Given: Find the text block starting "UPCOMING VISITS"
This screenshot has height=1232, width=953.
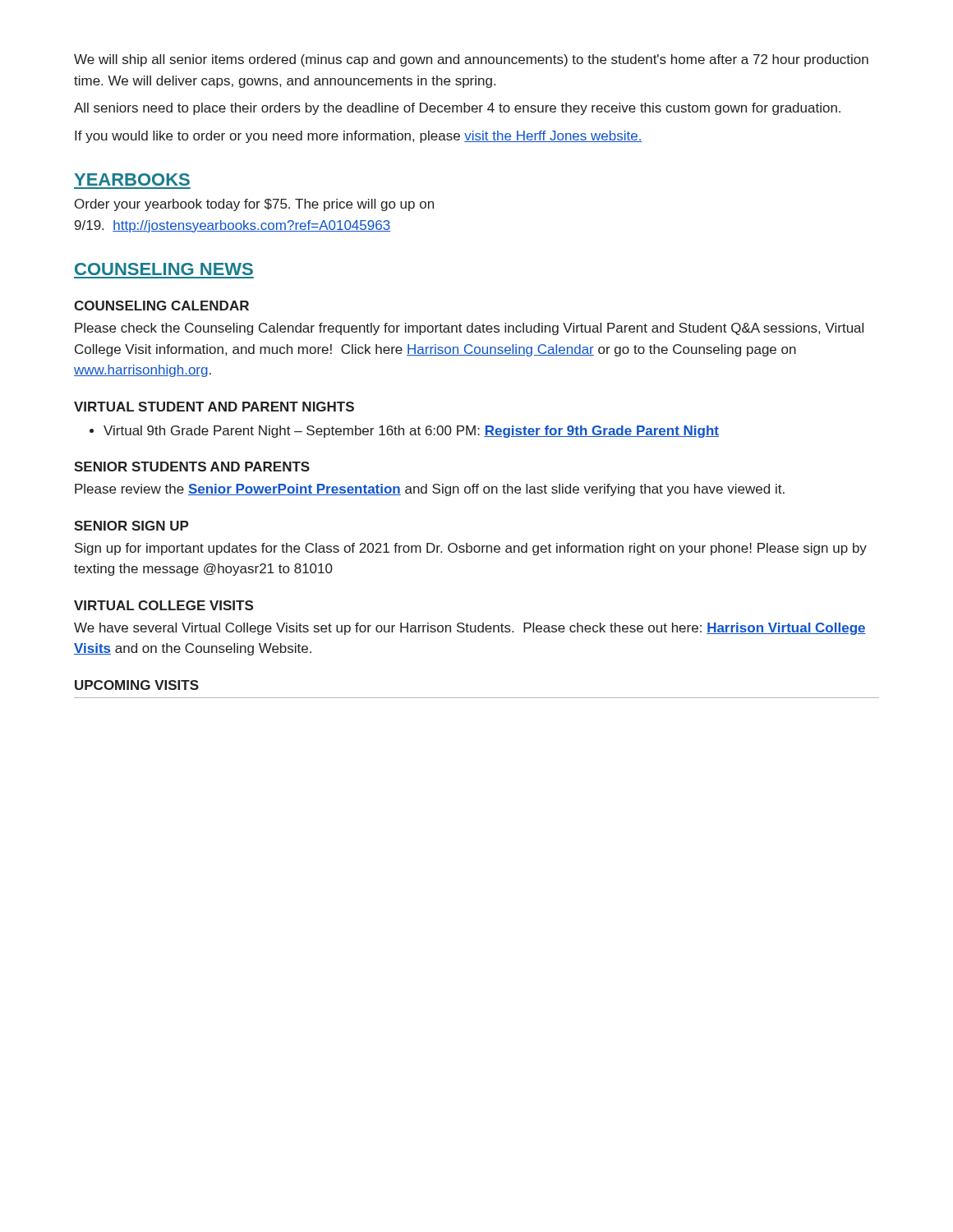Looking at the screenshot, I should click(x=136, y=685).
